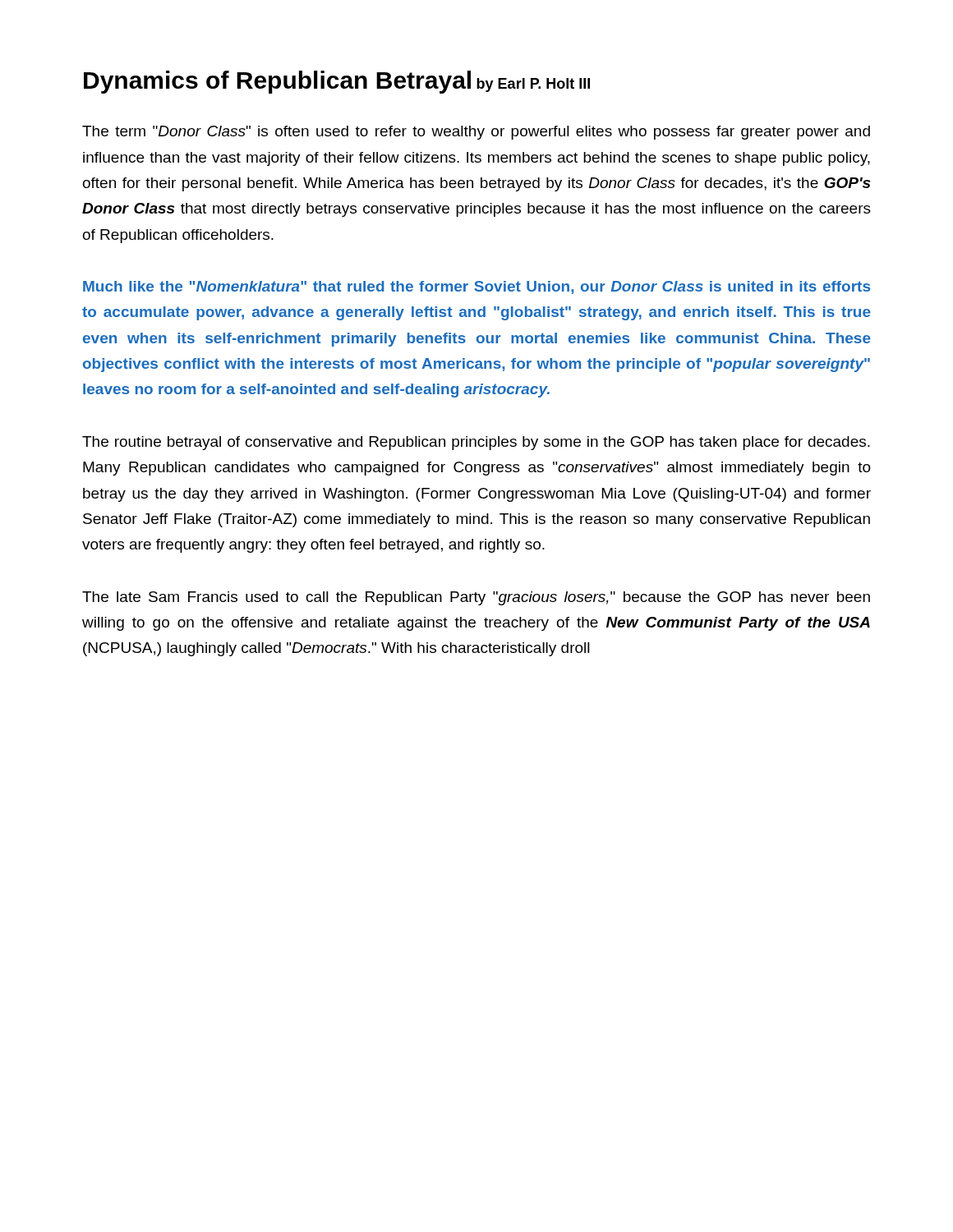953x1232 pixels.
Task: Find the text block containing "Much like the "Nomenklatura" that ruled"
Action: pos(476,338)
